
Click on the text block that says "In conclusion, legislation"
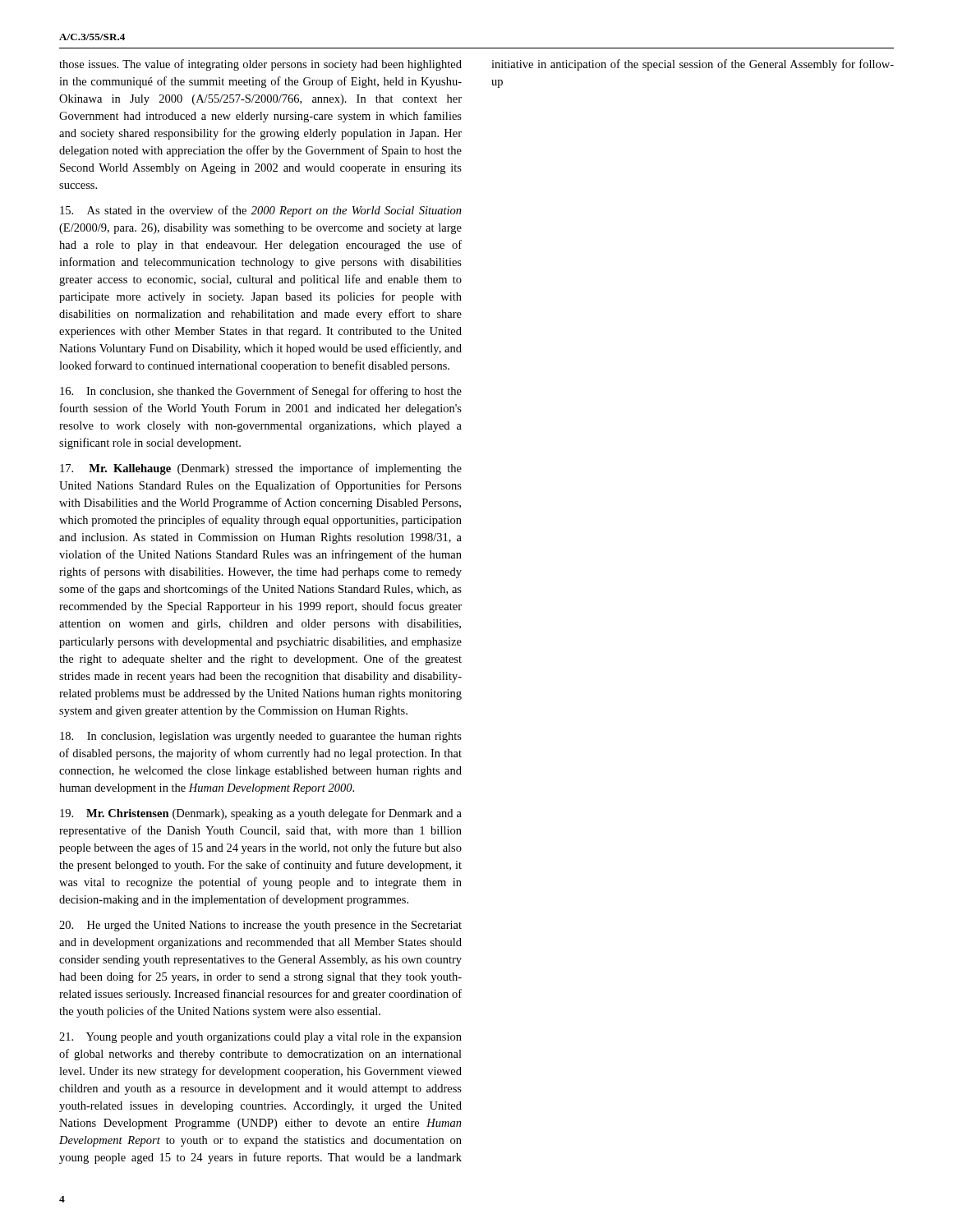pyautogui.click(x=260, y=761)
